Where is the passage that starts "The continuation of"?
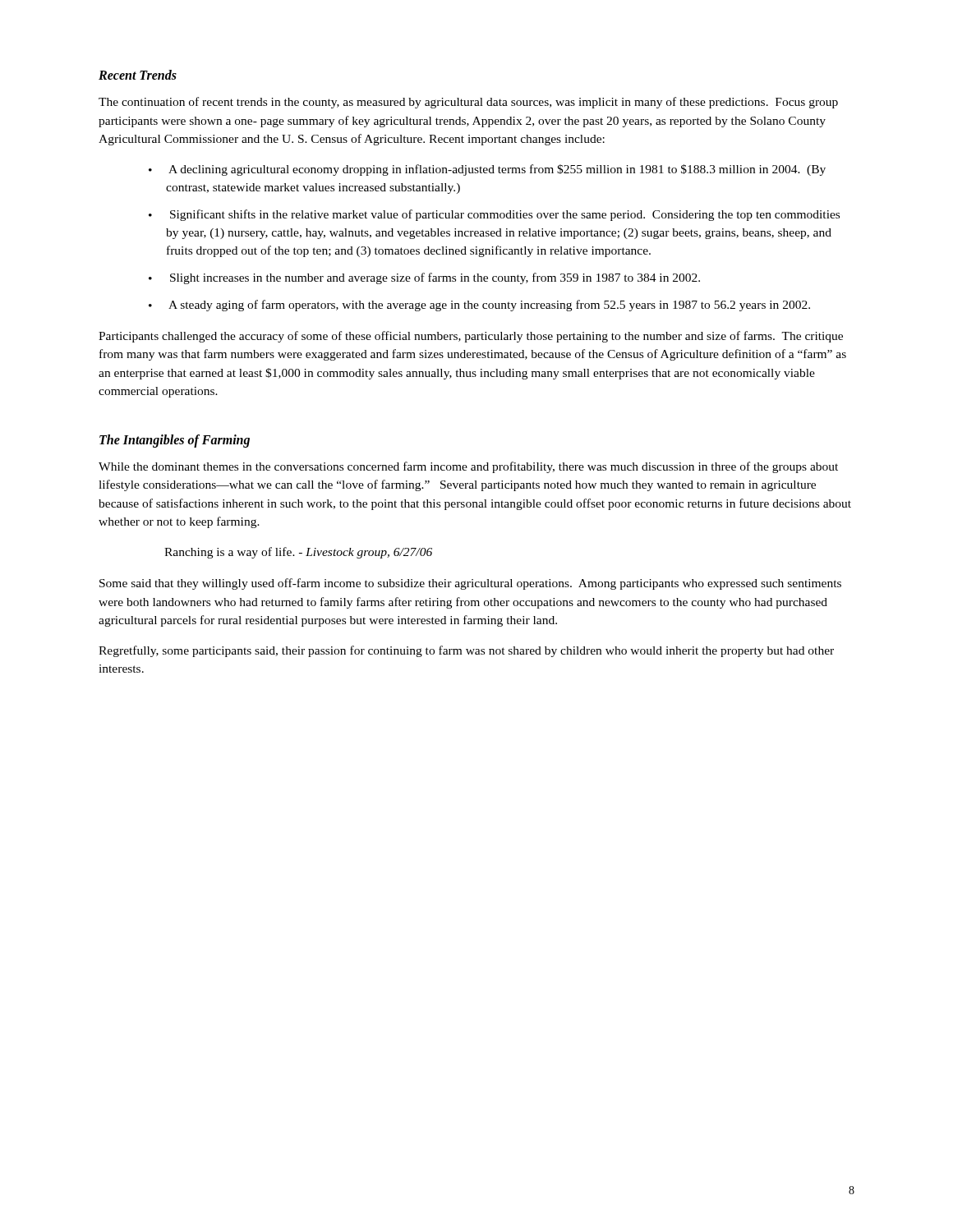The image size is (953, 1232). [x=468, y=120]
